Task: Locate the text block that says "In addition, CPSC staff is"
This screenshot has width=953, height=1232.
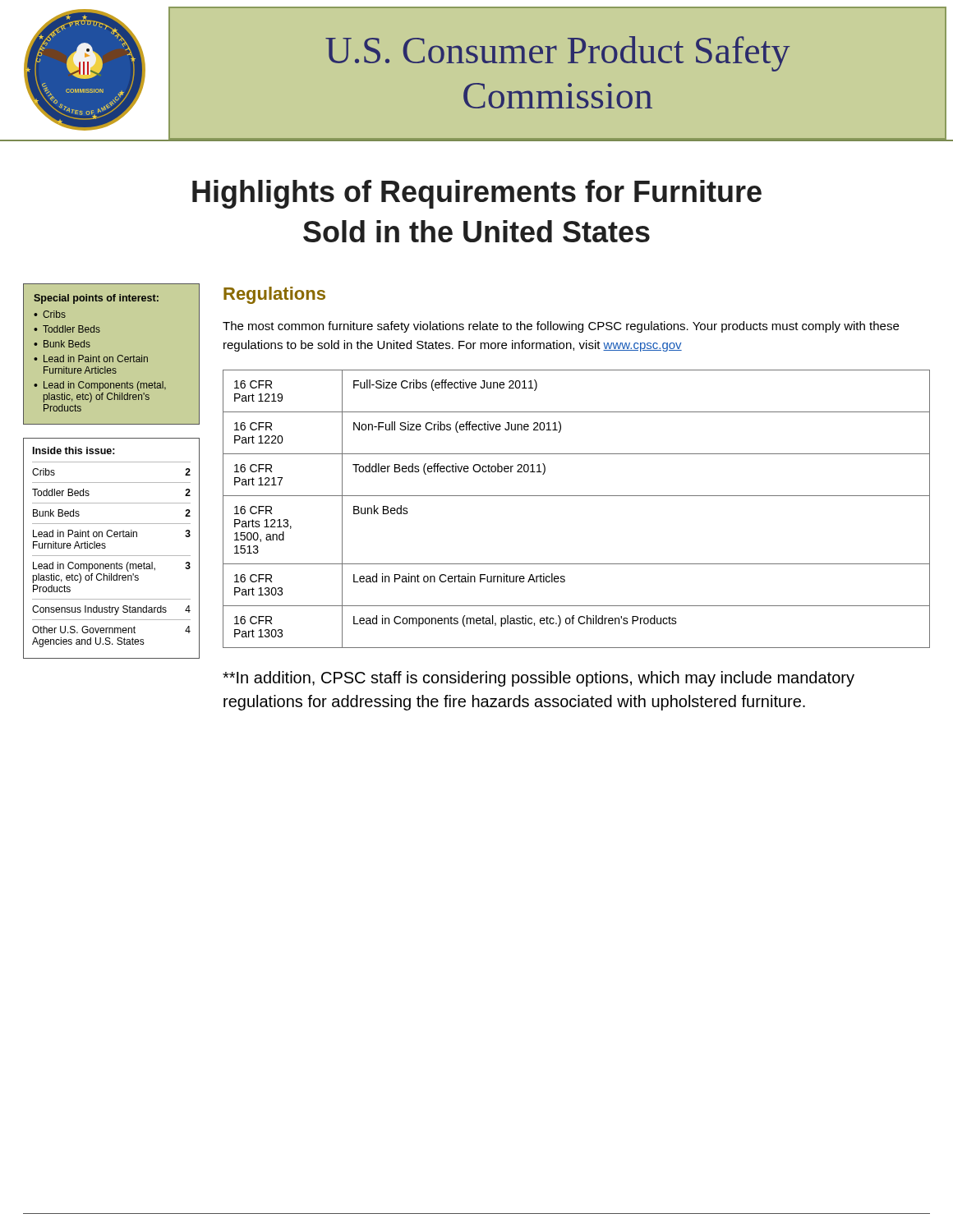Action: tap(538, 689)
